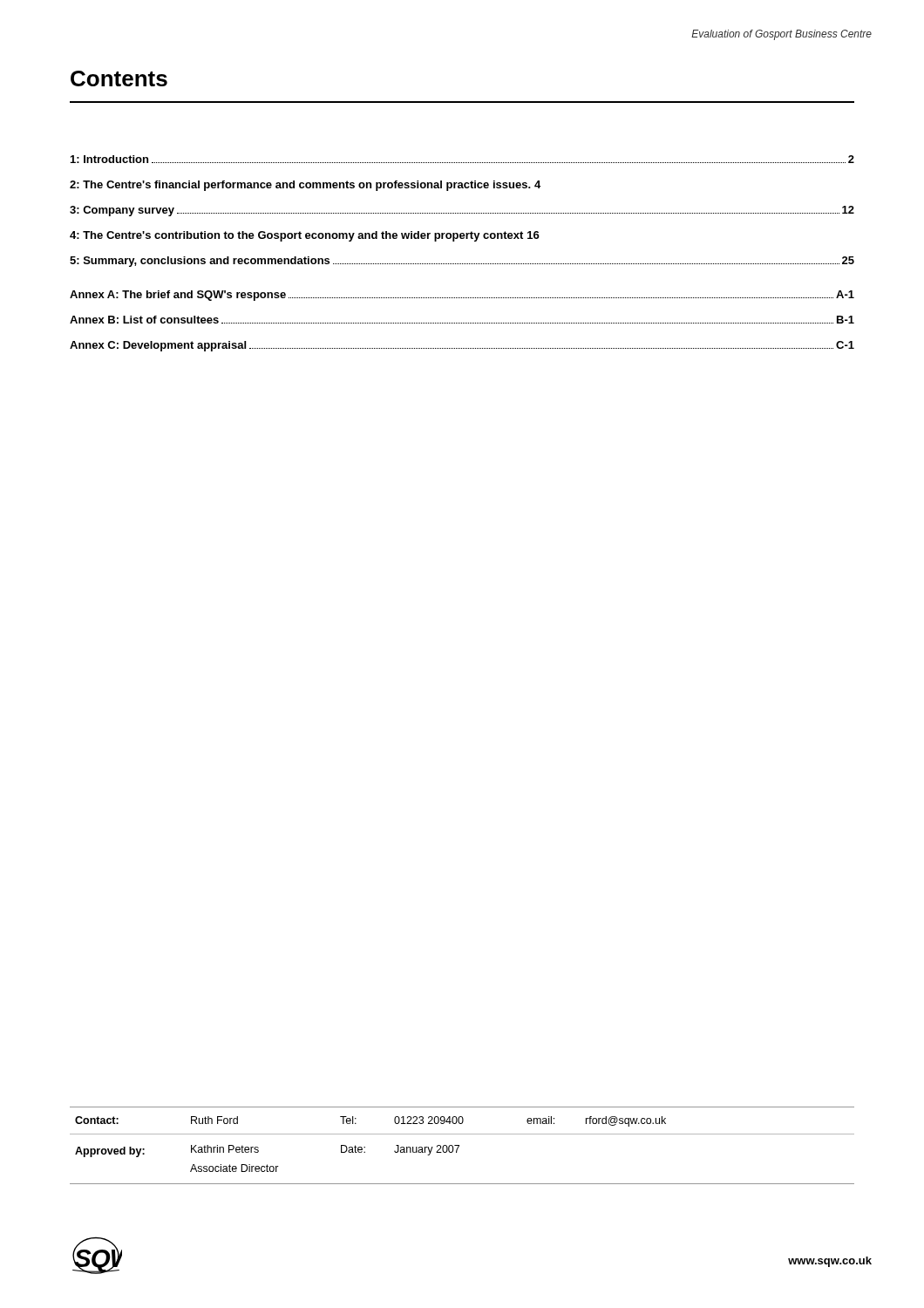Navigate to the region starting "4: The Centre's"
Viewport: 924px width, 1308px height.
click(x=305, y=235)
